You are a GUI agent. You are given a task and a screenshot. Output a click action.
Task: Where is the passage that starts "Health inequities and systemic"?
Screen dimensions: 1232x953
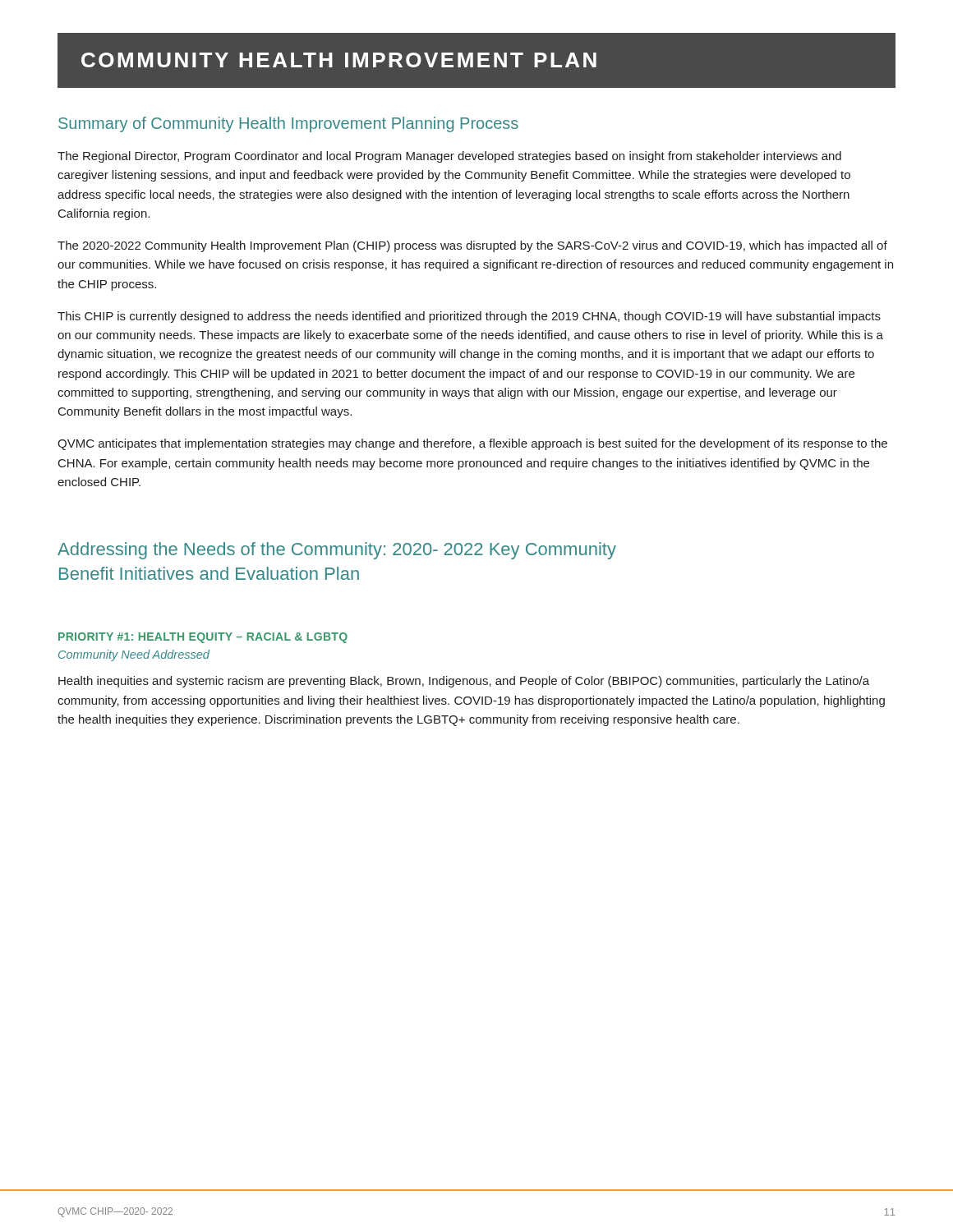click(471, 700)
